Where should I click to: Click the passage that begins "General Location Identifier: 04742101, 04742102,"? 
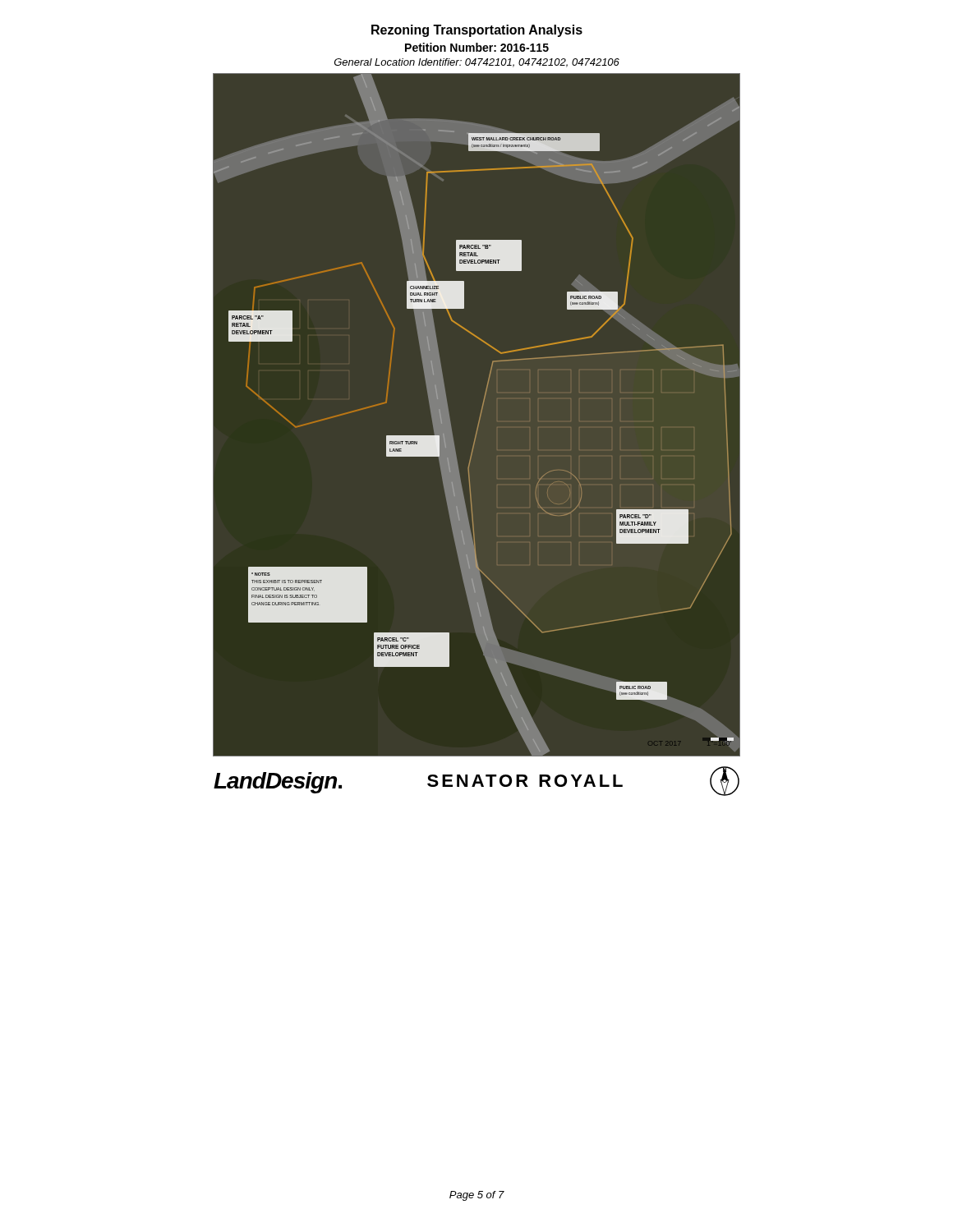476,62
